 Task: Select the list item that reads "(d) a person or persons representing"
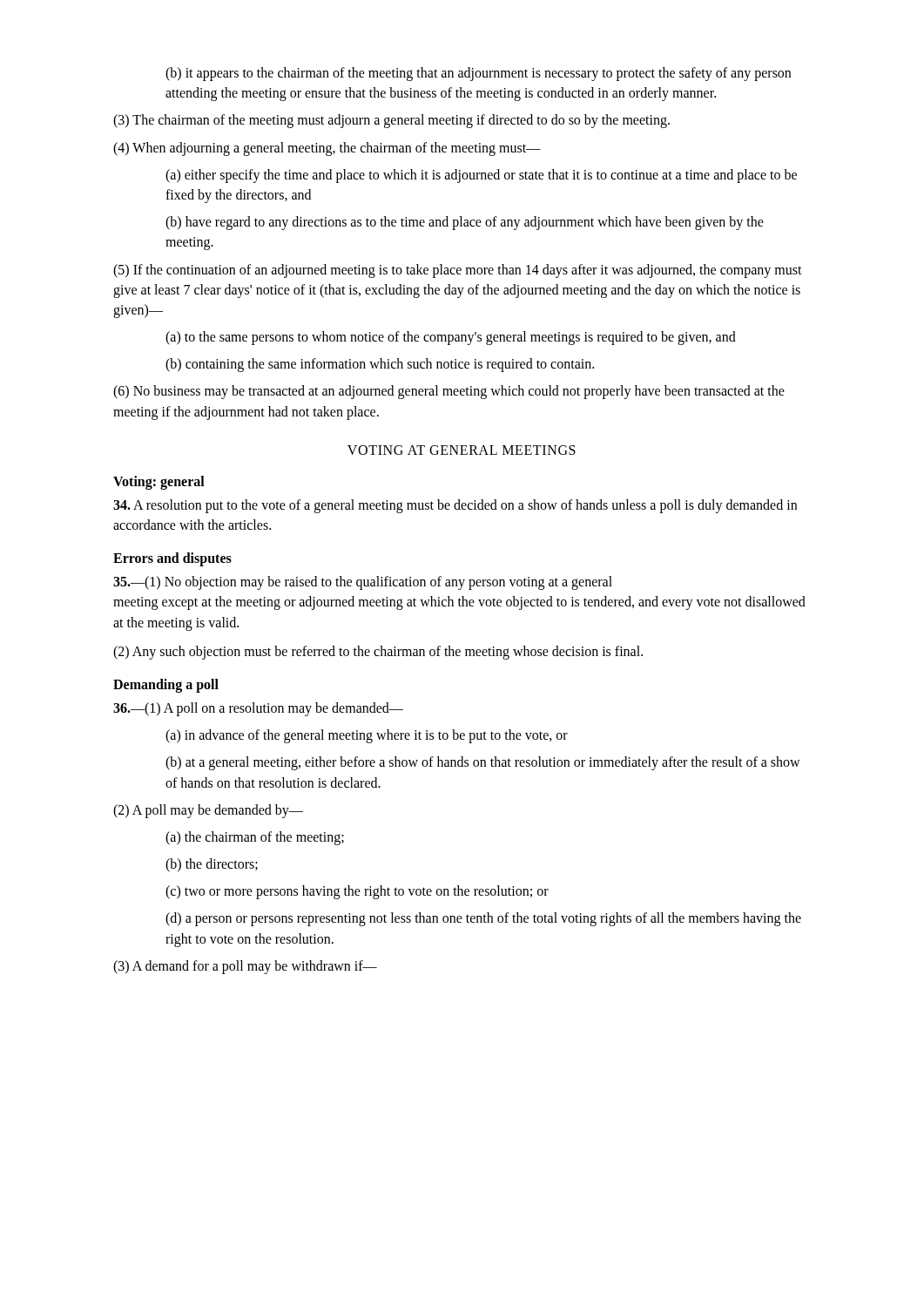coord(483,928)
